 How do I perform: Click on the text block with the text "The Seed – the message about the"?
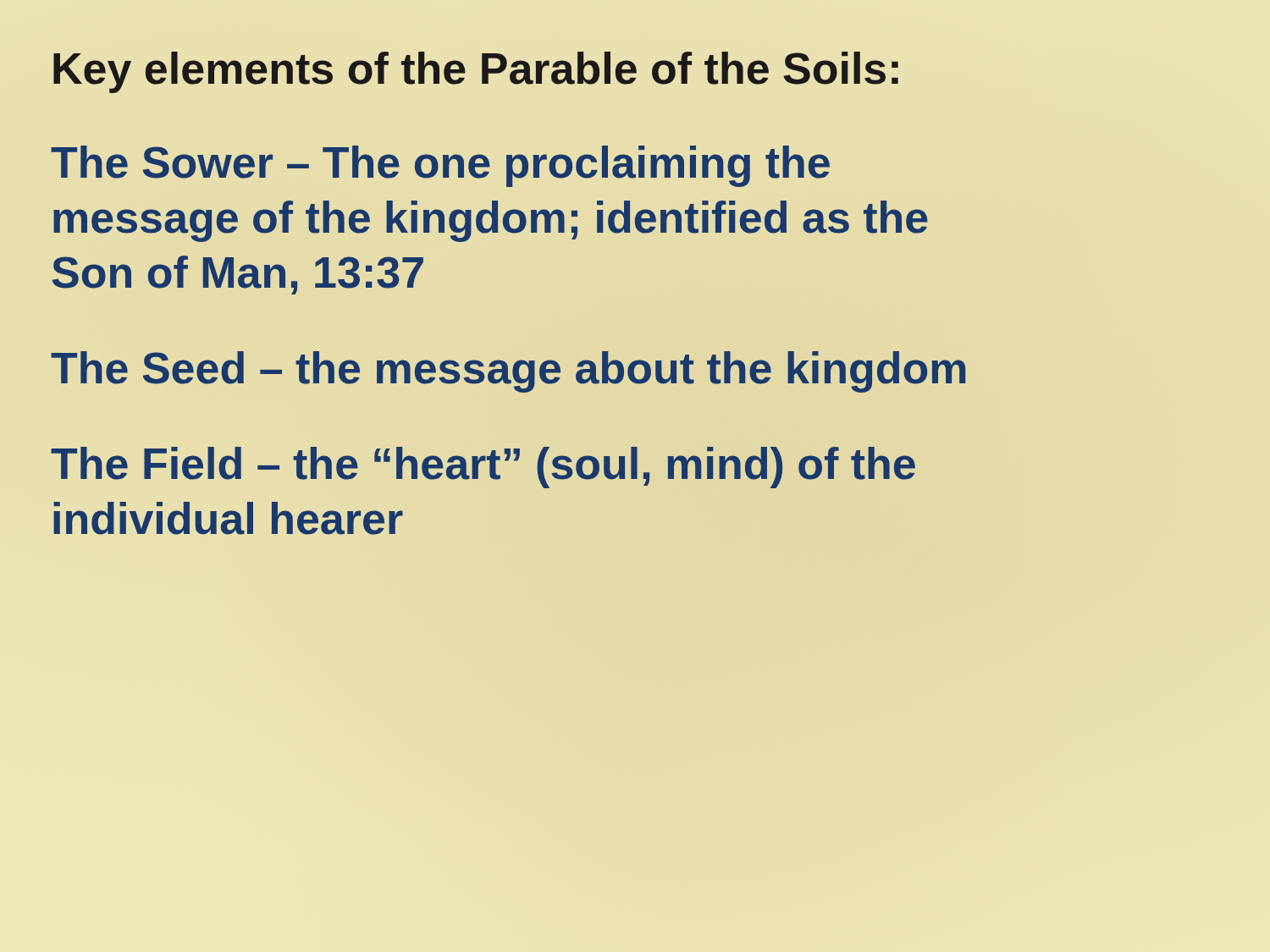510,368
